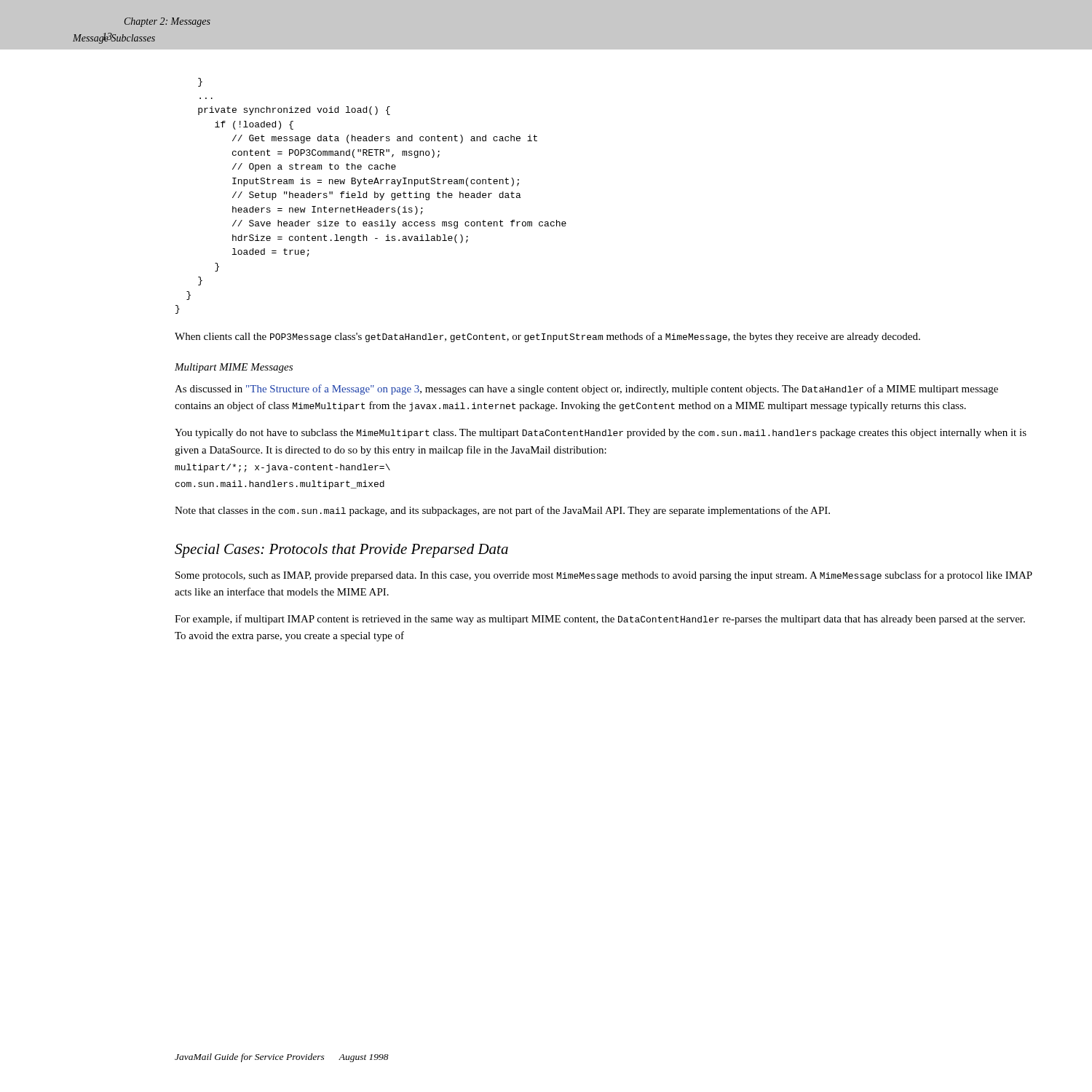1092x1092 pixels.
Task: Where is the passage that starts "You typically do not have"?
Action: [601, 458]
